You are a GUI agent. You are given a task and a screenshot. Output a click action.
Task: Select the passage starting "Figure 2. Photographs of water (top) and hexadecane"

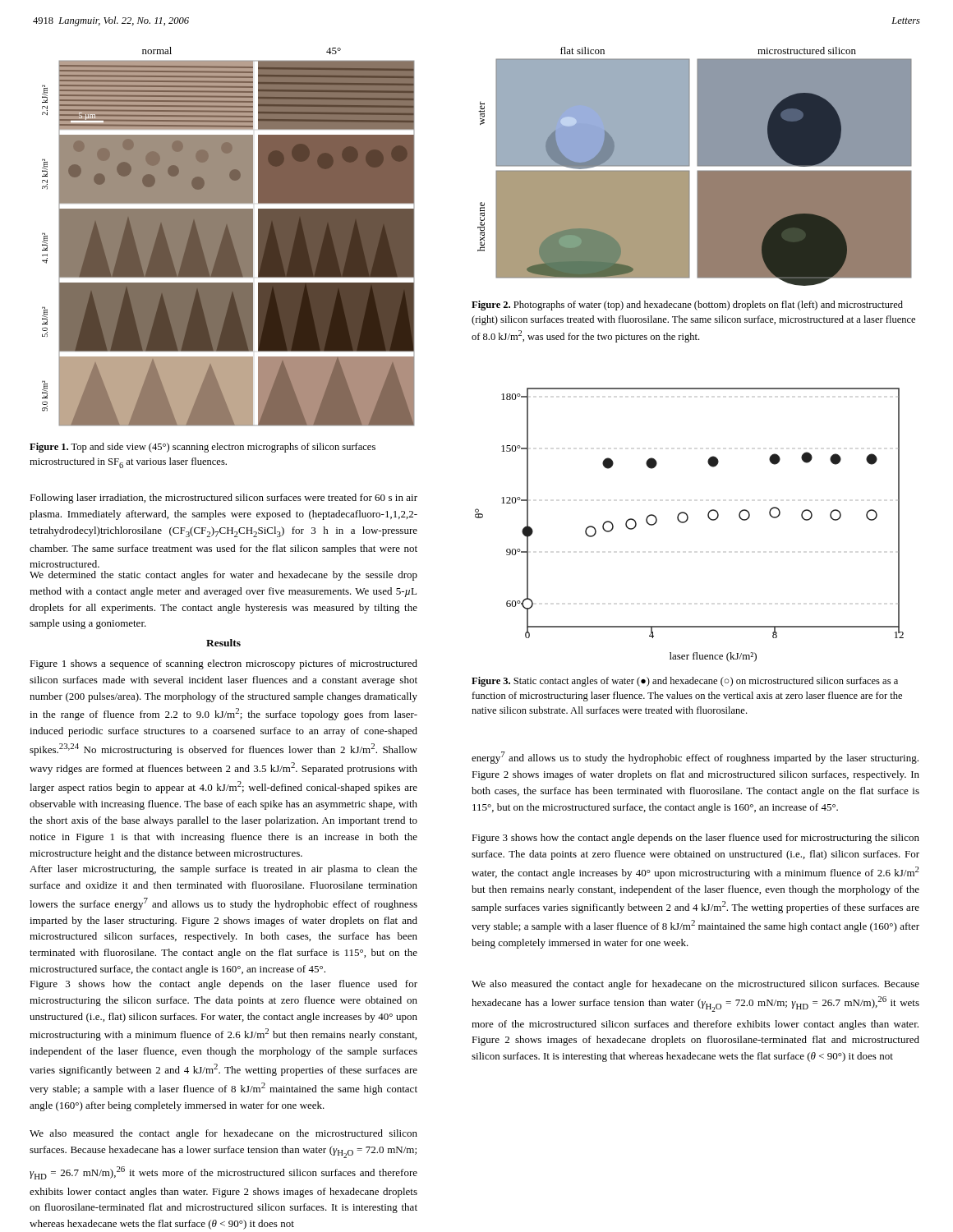pyautogui.click(x=694, y=321)
